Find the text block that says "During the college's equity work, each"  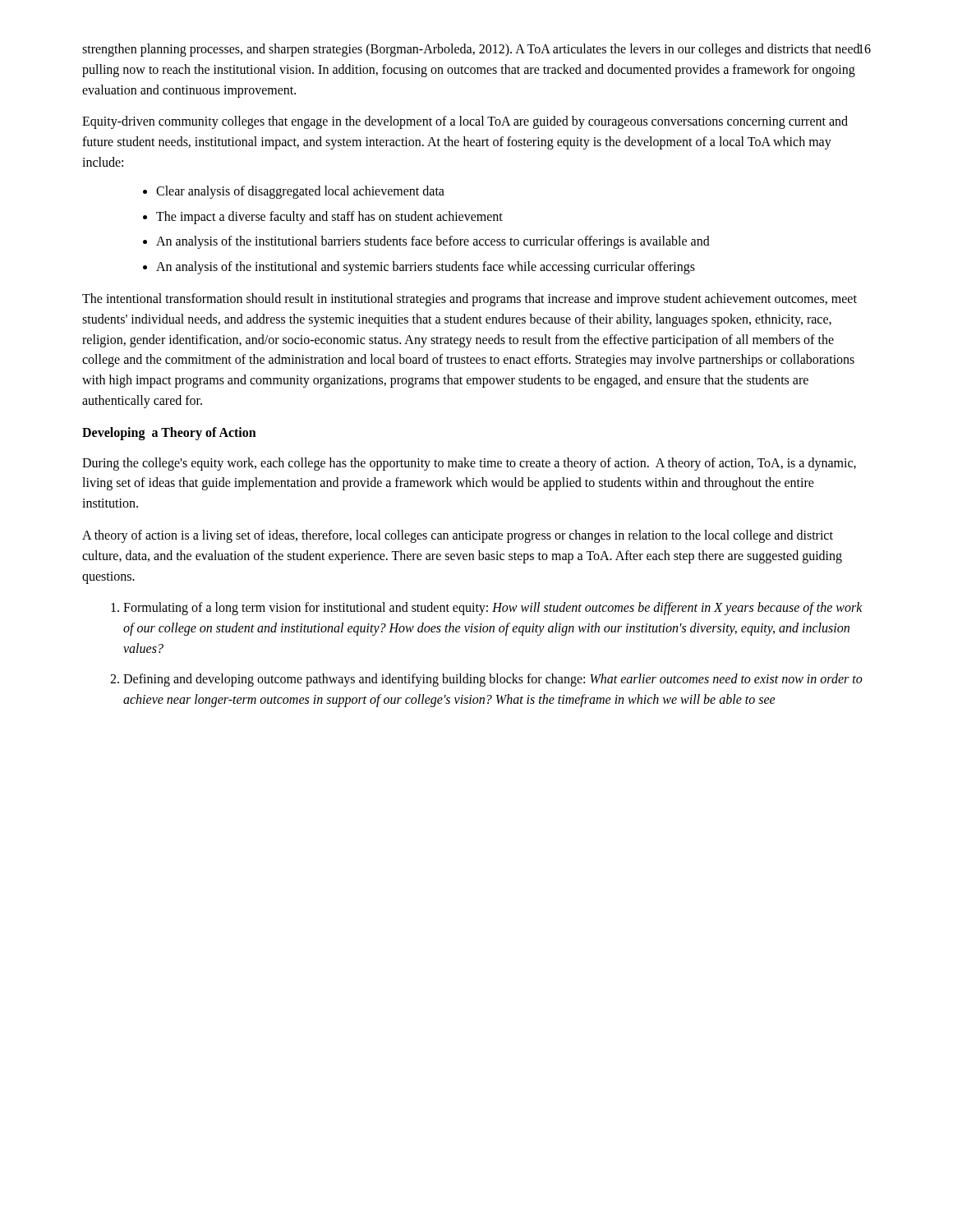[469, 483]
